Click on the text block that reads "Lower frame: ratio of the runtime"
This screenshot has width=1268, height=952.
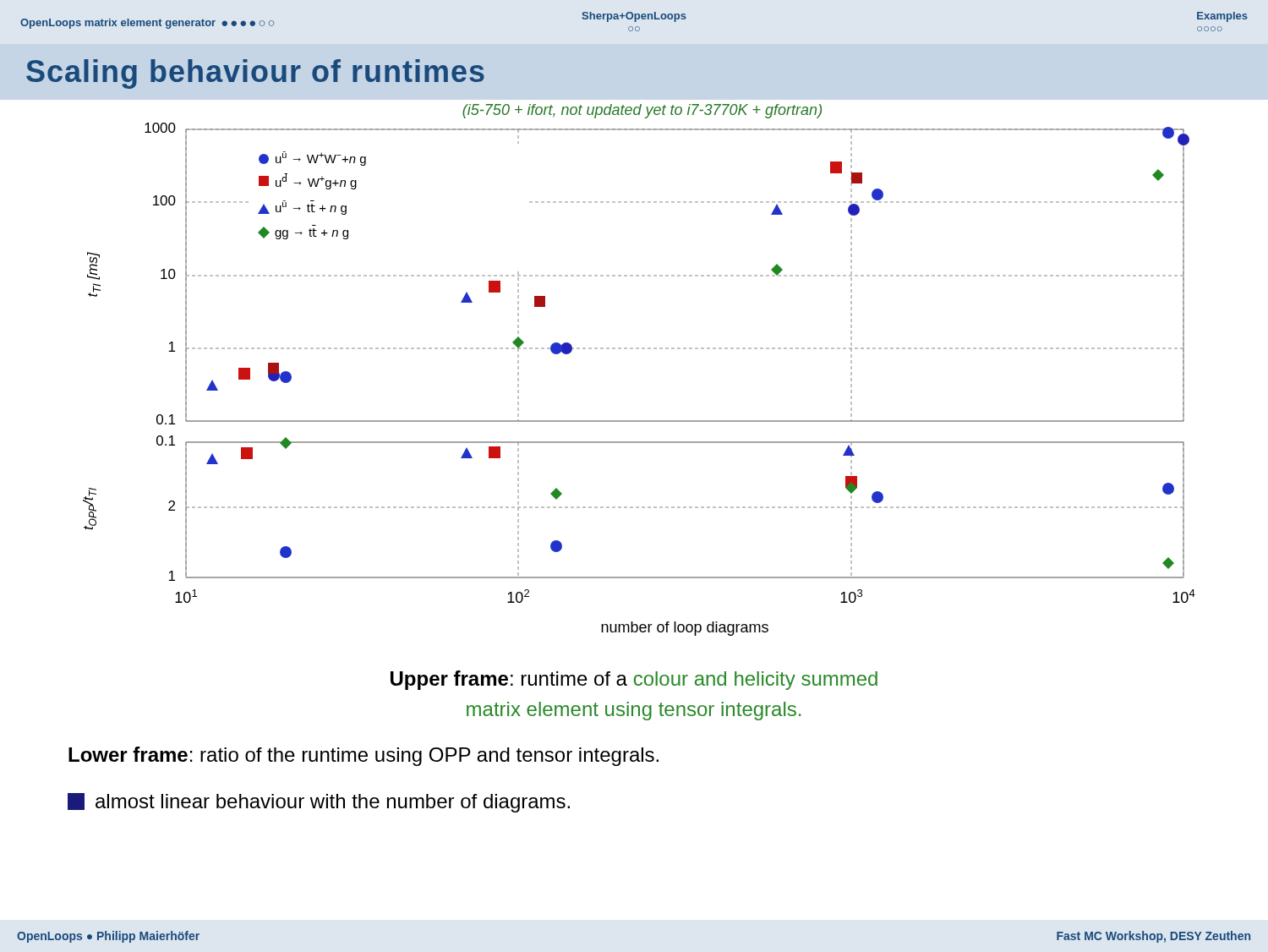[x=364, y=755]
